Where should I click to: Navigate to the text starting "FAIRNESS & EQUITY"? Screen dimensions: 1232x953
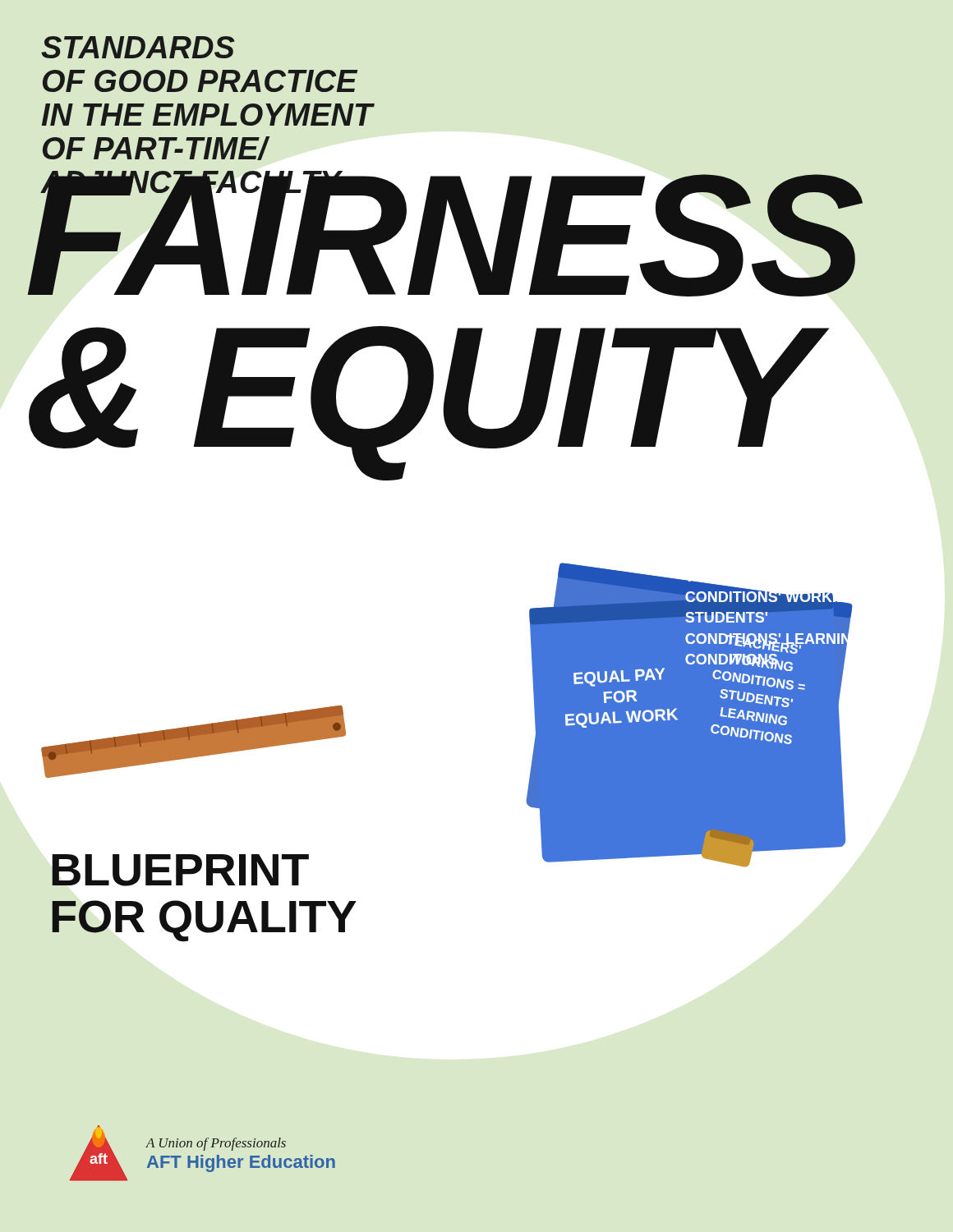[x=476, y=312]
